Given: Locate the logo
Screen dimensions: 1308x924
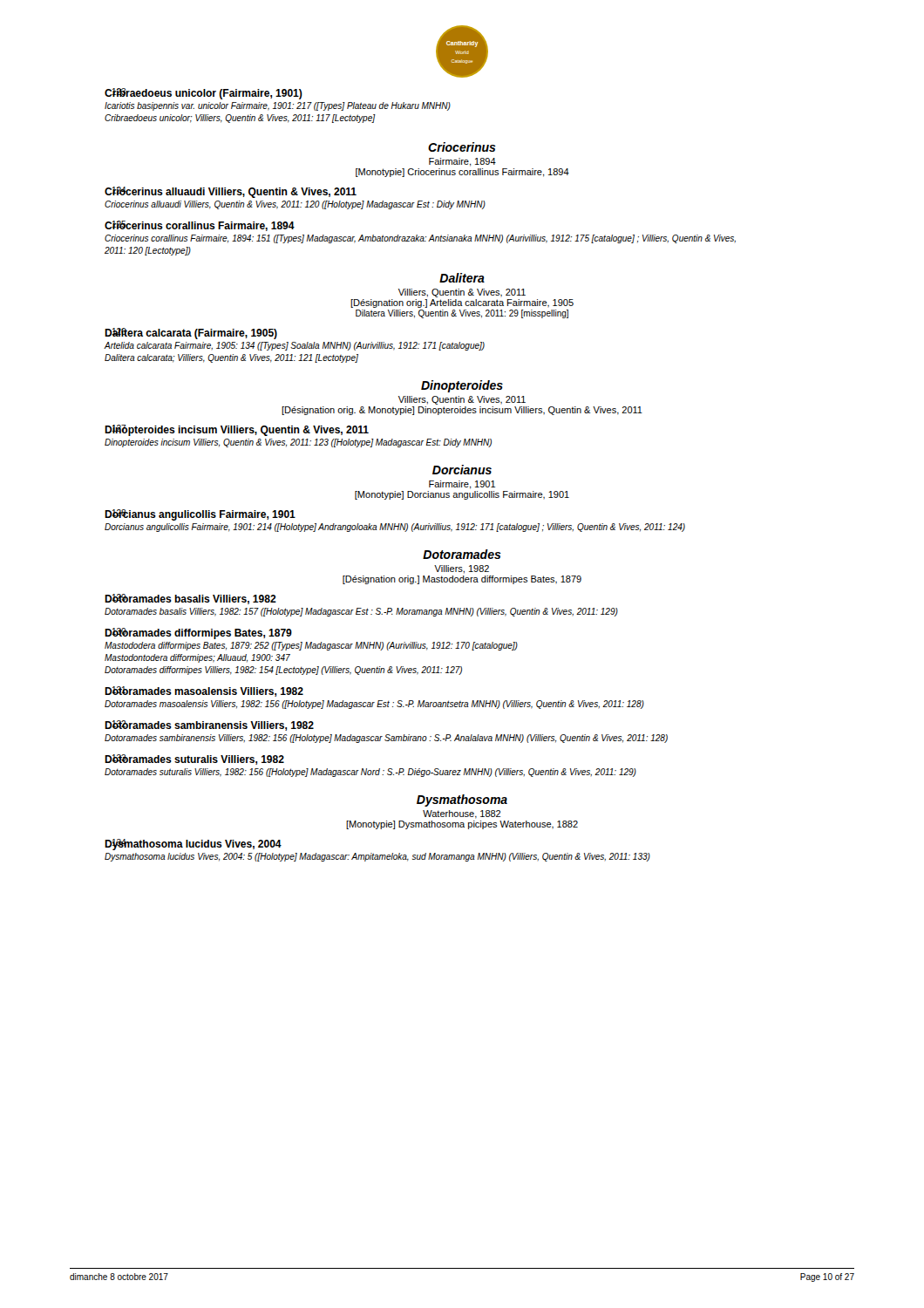Looking at the screenshot, I should click(462, 40).
